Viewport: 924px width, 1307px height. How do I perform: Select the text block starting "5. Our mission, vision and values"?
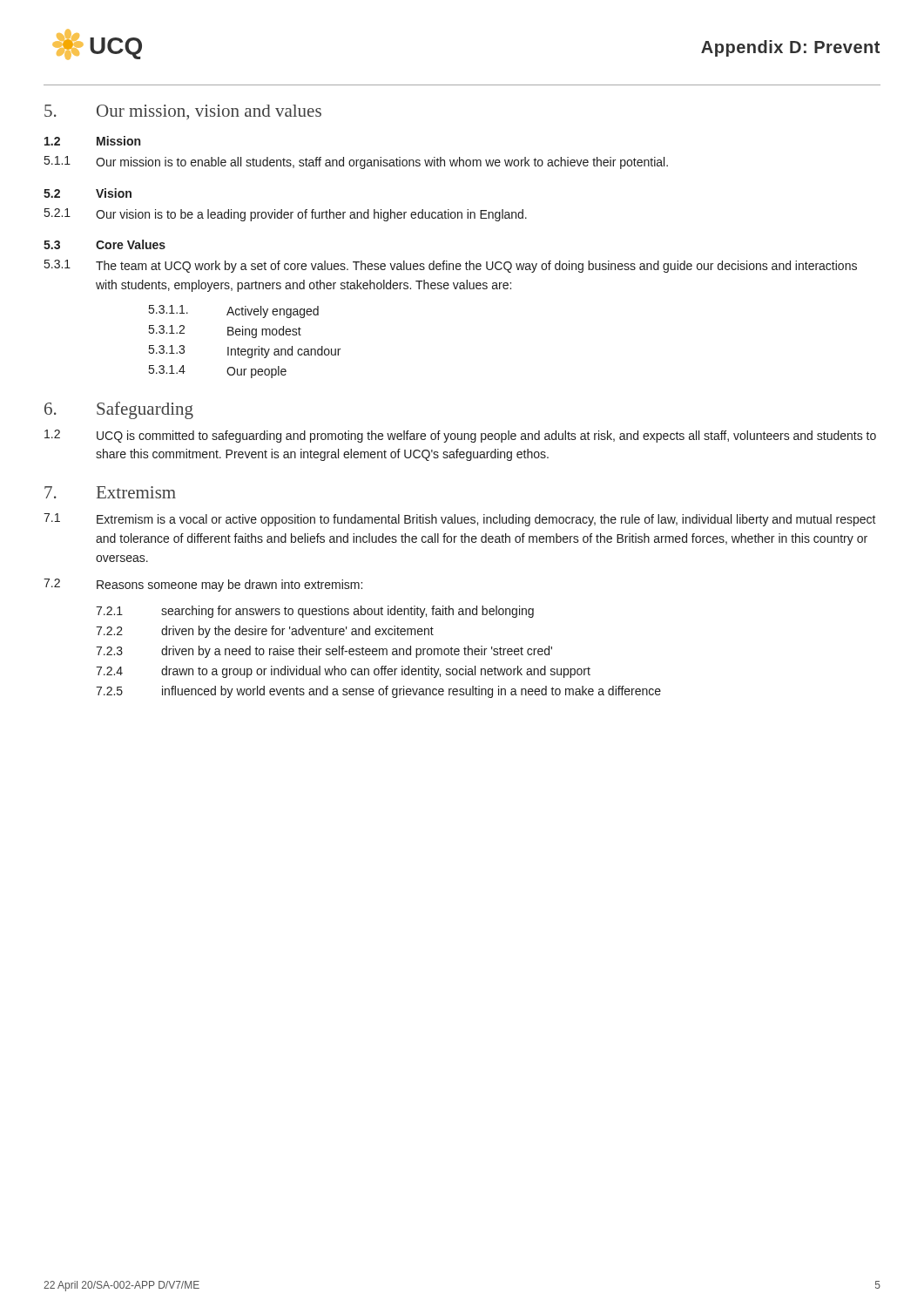click(183, 111)
